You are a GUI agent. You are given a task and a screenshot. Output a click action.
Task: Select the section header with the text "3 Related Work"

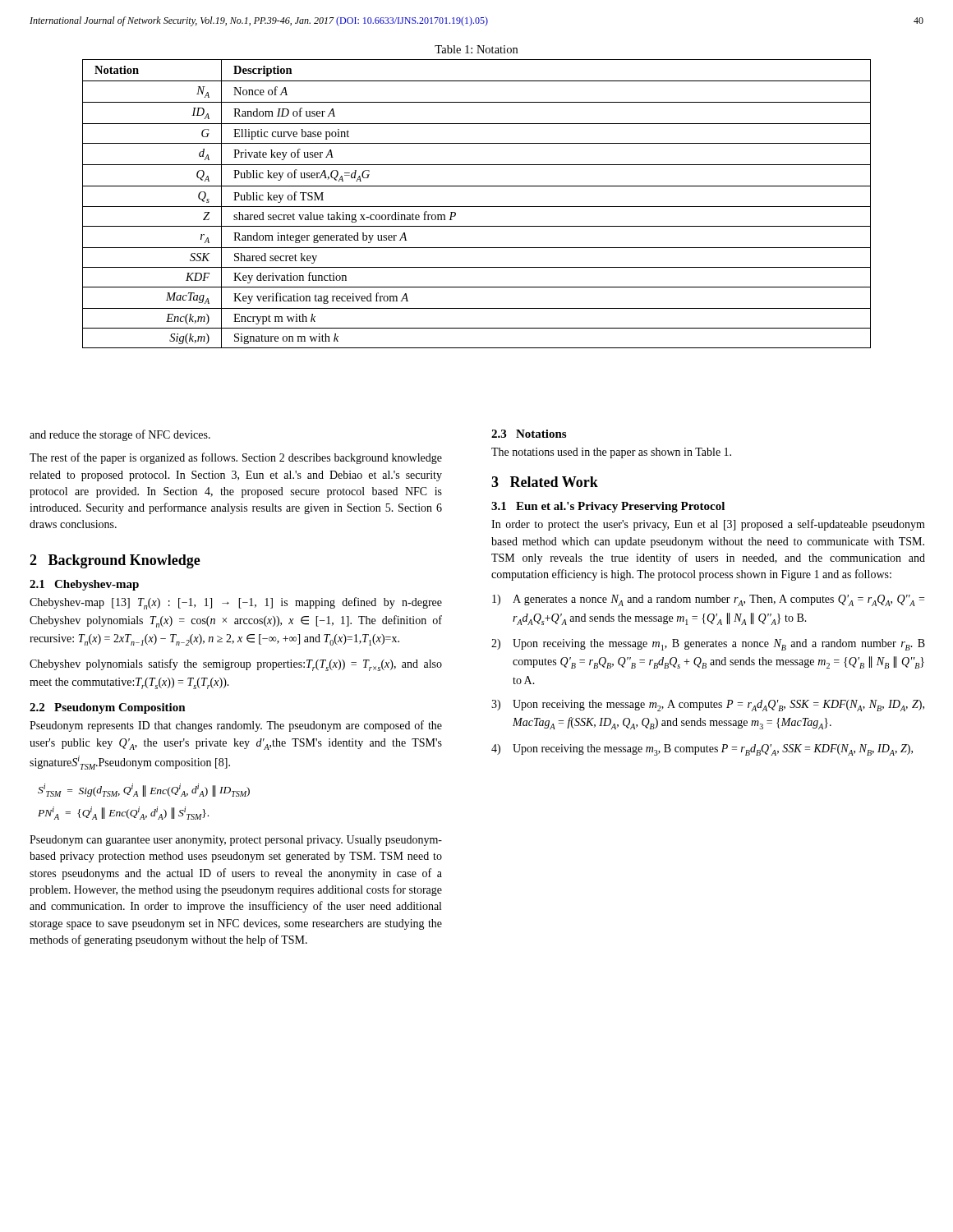[545, 482]
